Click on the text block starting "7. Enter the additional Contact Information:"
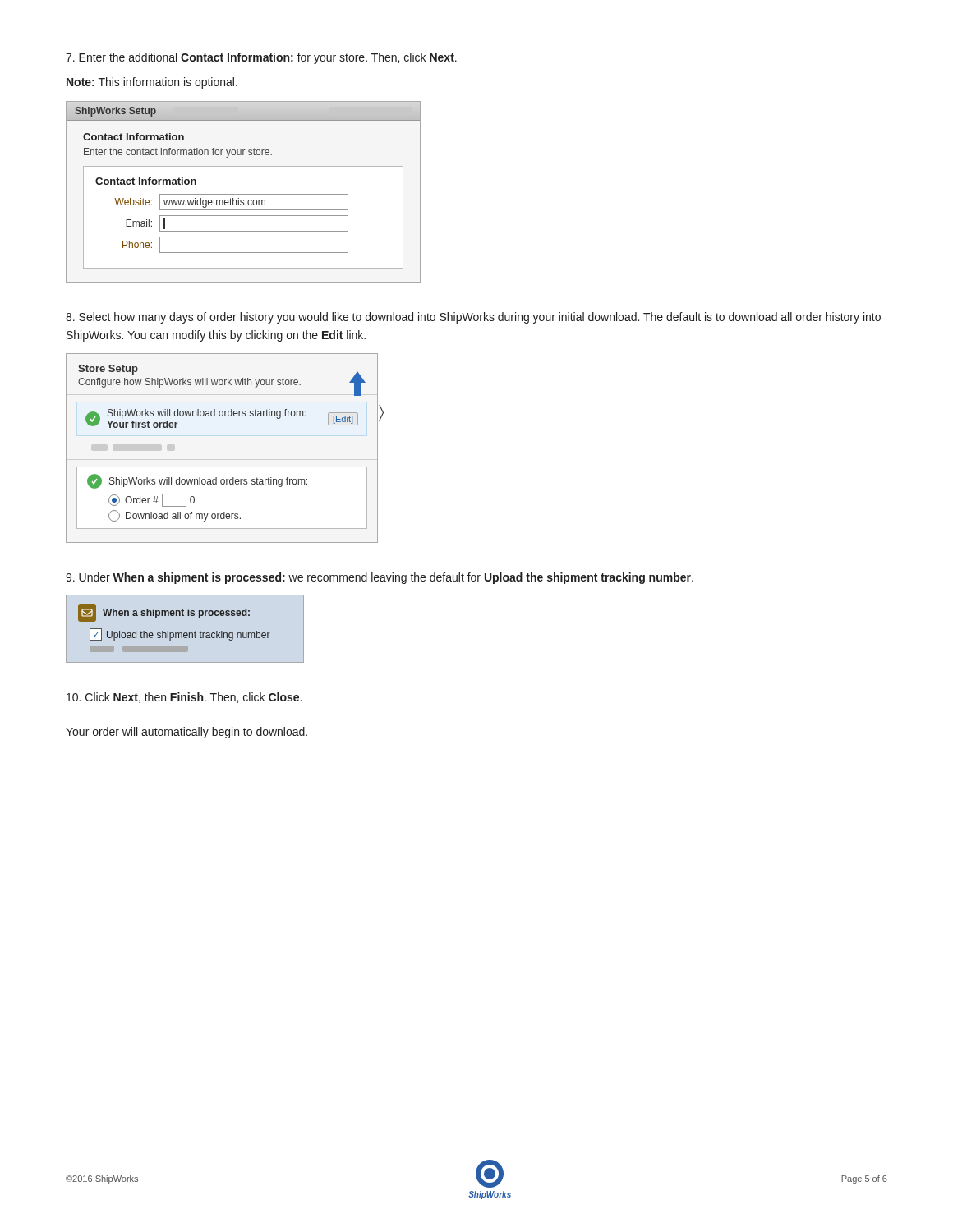 (x=262, y=57)
